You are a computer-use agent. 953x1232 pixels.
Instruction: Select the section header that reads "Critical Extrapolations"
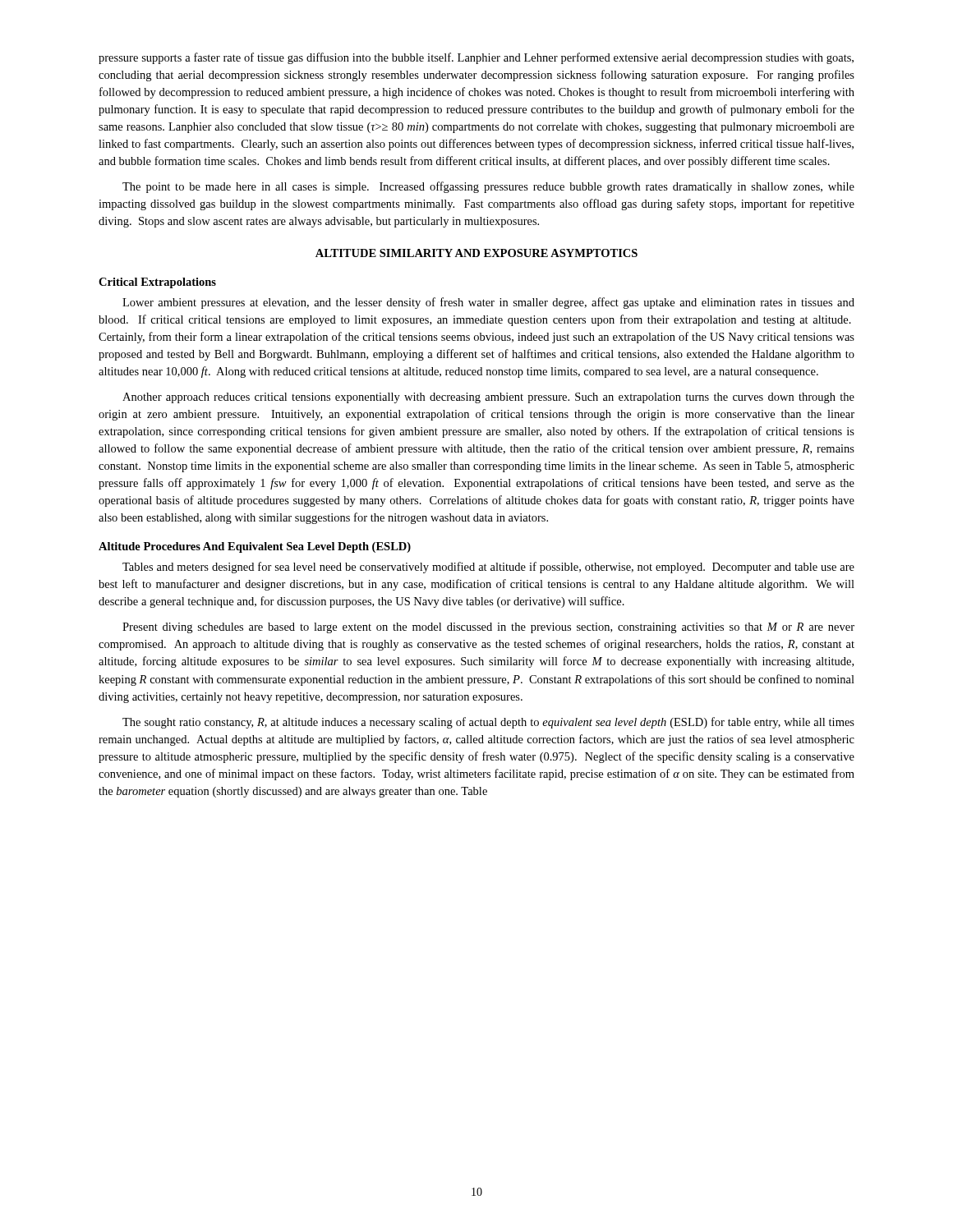click(157, 283)
